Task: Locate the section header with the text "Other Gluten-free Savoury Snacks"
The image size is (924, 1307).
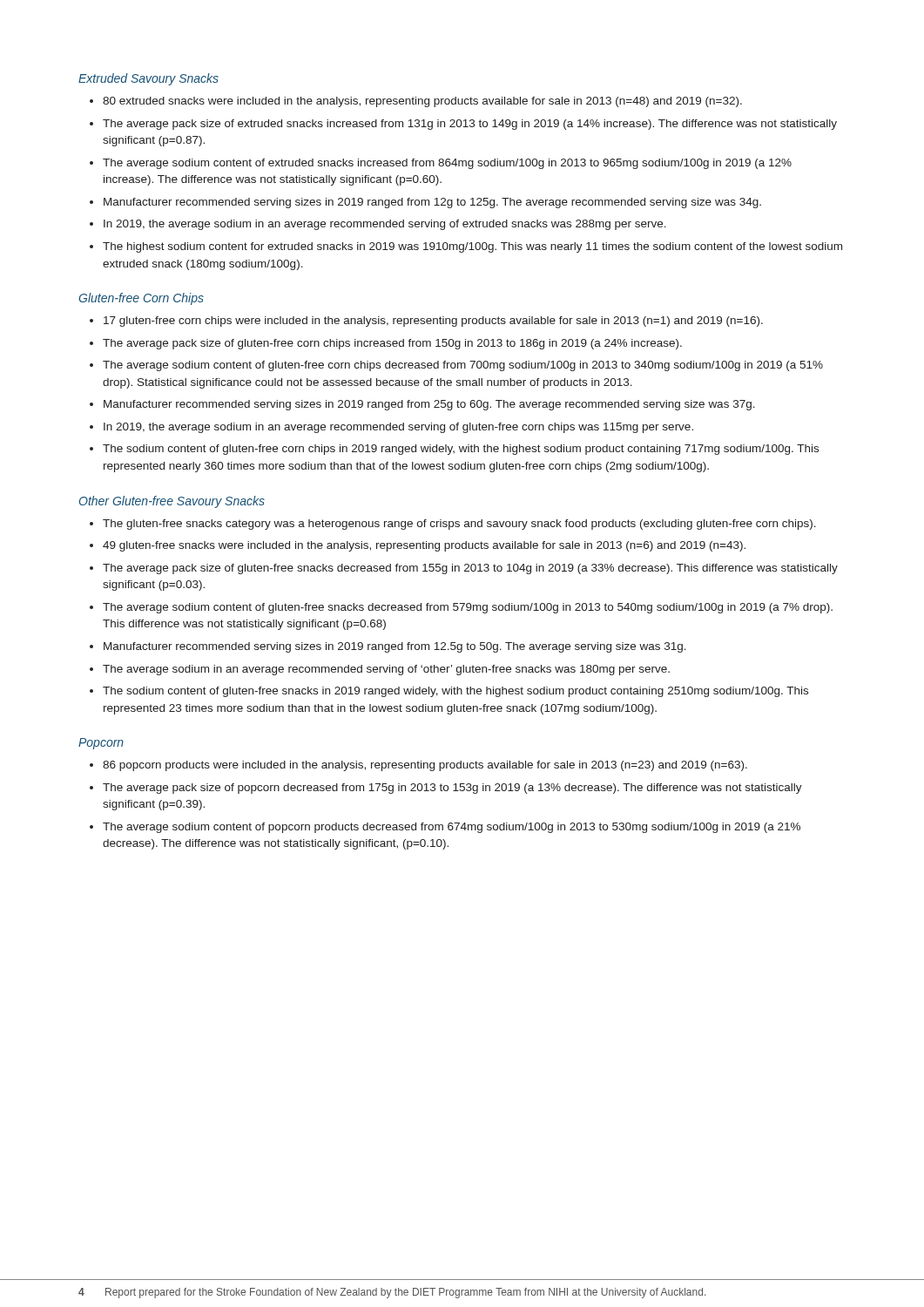Action: tap(172, 501)
